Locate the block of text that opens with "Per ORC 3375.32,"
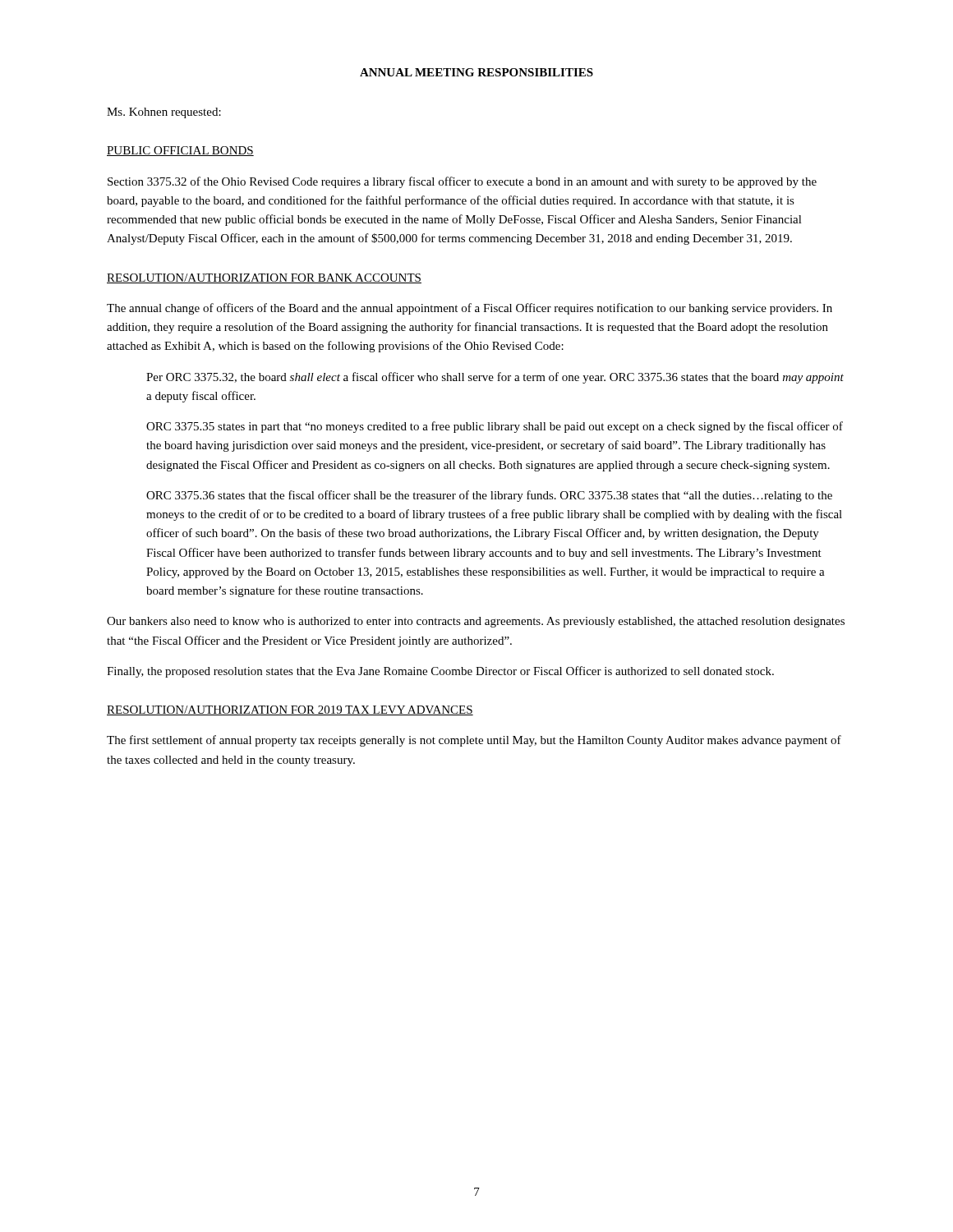The image size is (953, 1232). (496, 387)
